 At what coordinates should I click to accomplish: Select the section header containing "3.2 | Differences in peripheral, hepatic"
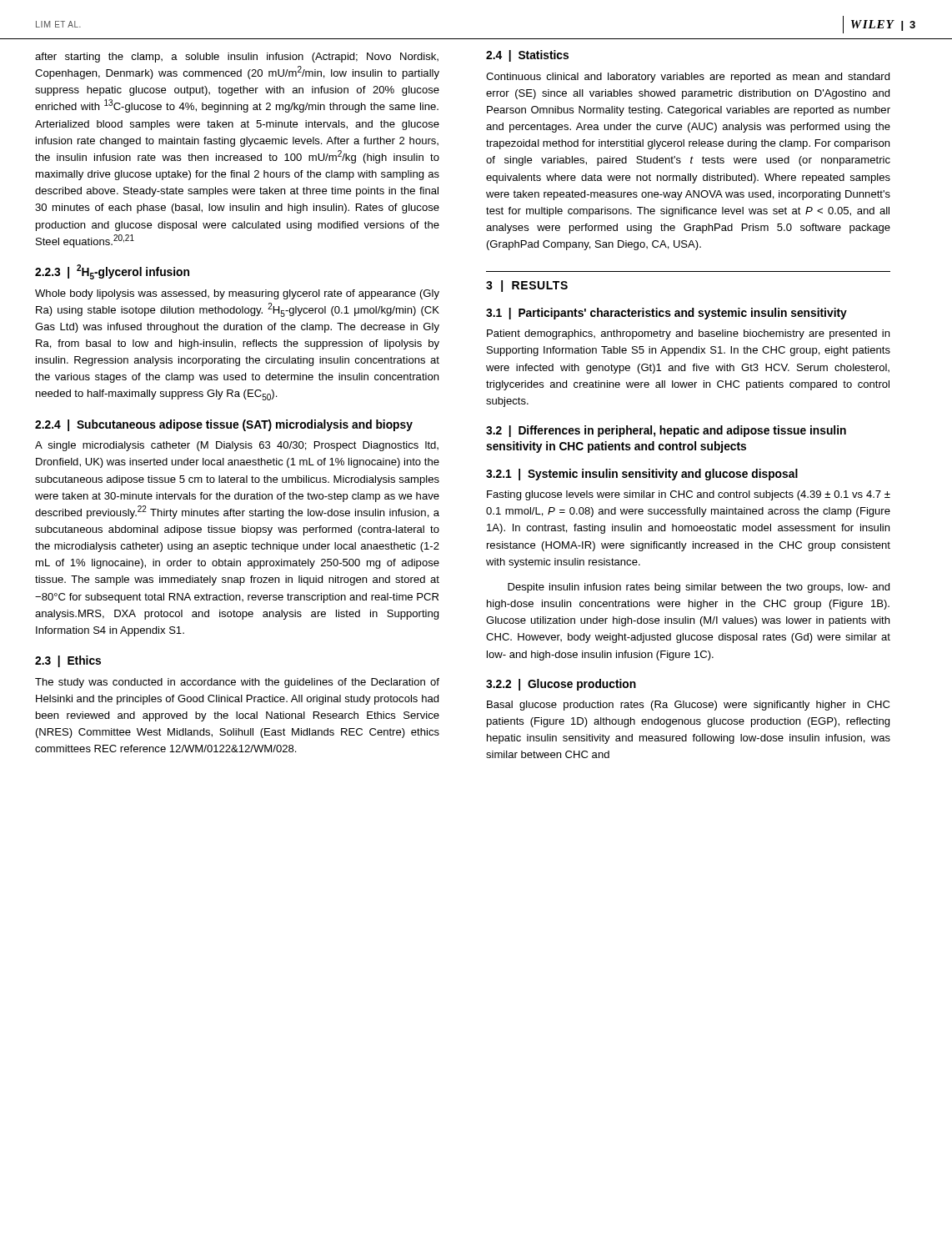666,439
